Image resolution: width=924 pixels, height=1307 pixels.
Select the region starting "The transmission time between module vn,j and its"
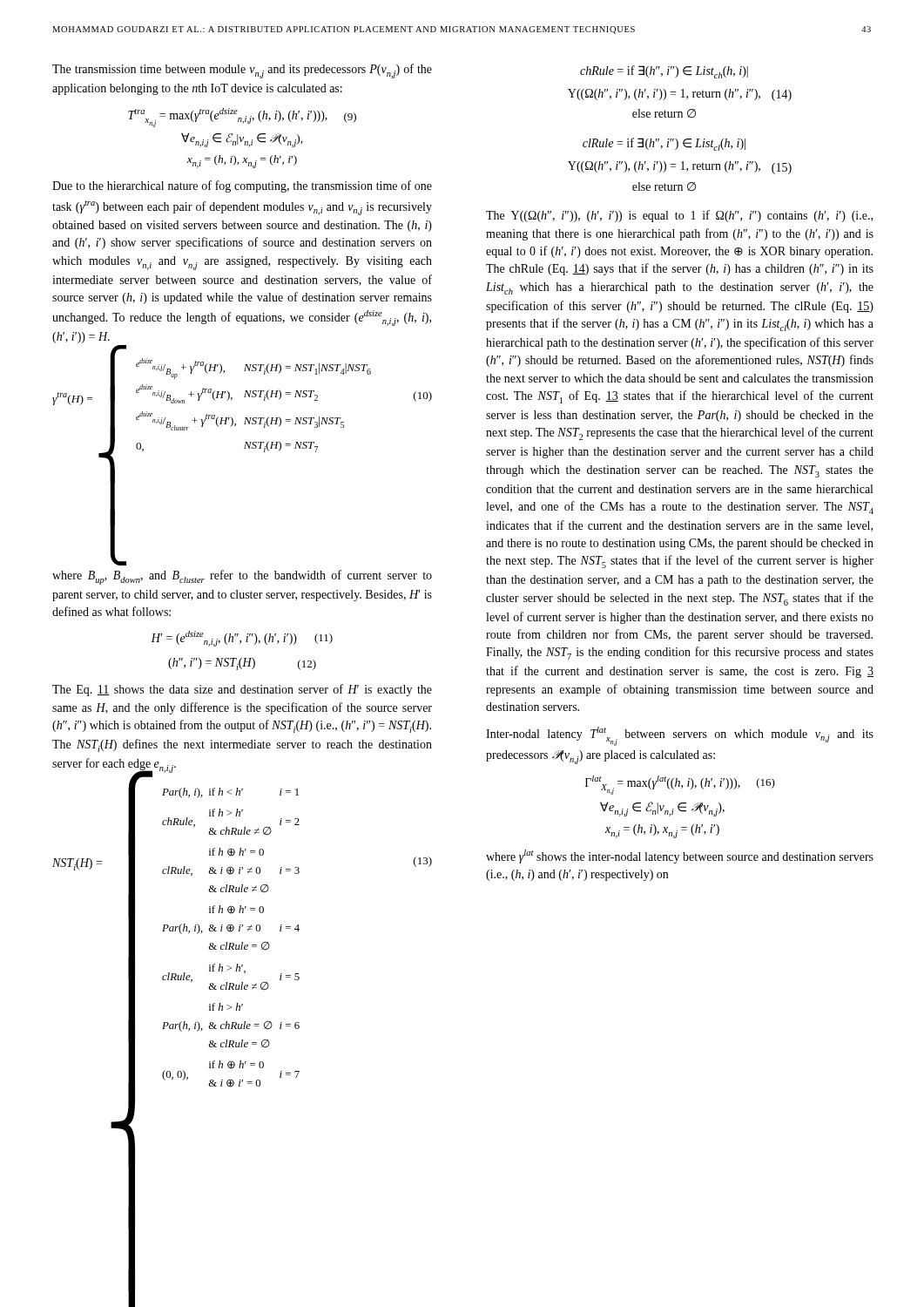click(242, 79)
